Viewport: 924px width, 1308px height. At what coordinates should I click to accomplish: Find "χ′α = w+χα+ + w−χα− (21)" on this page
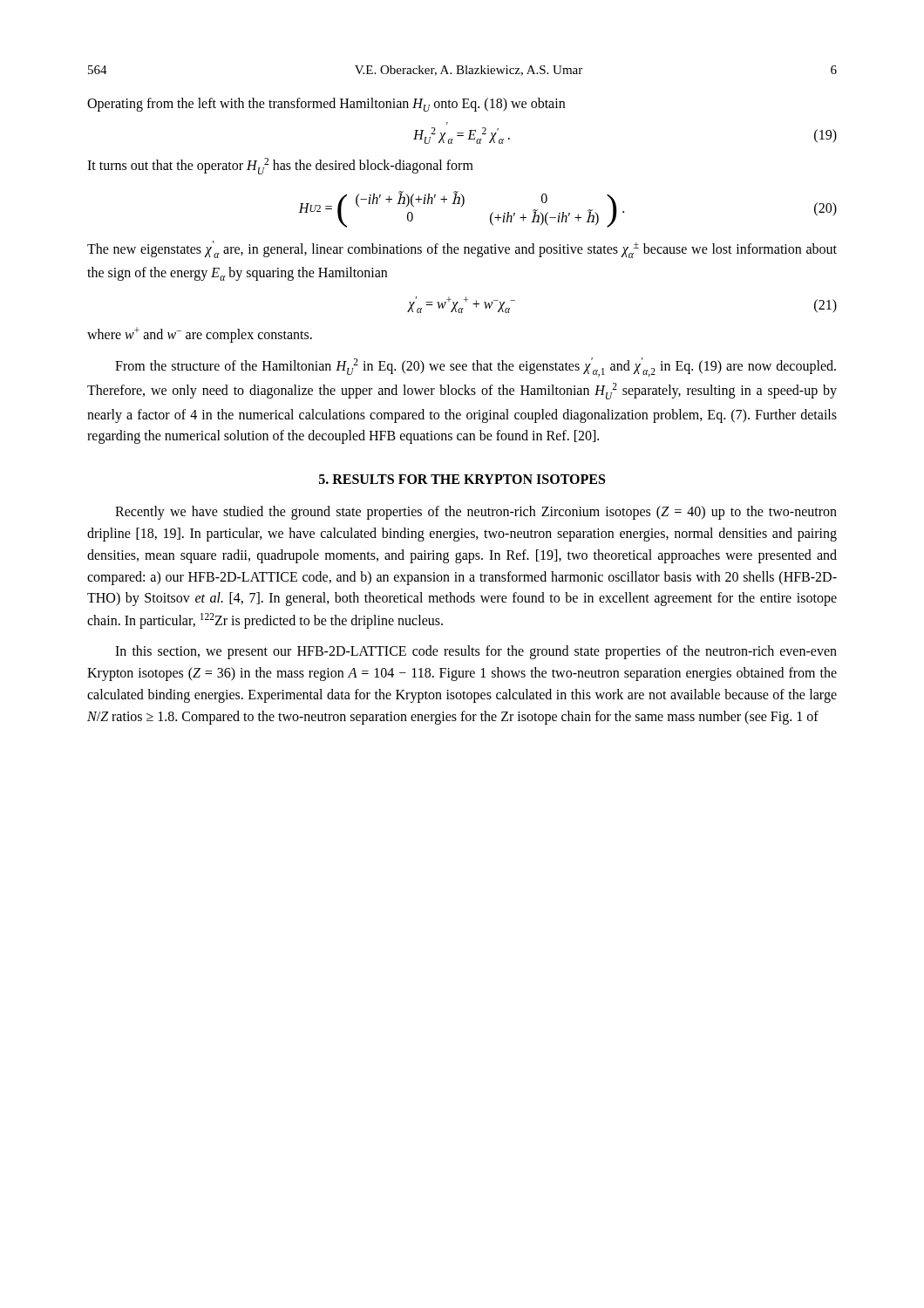point(462,305)
